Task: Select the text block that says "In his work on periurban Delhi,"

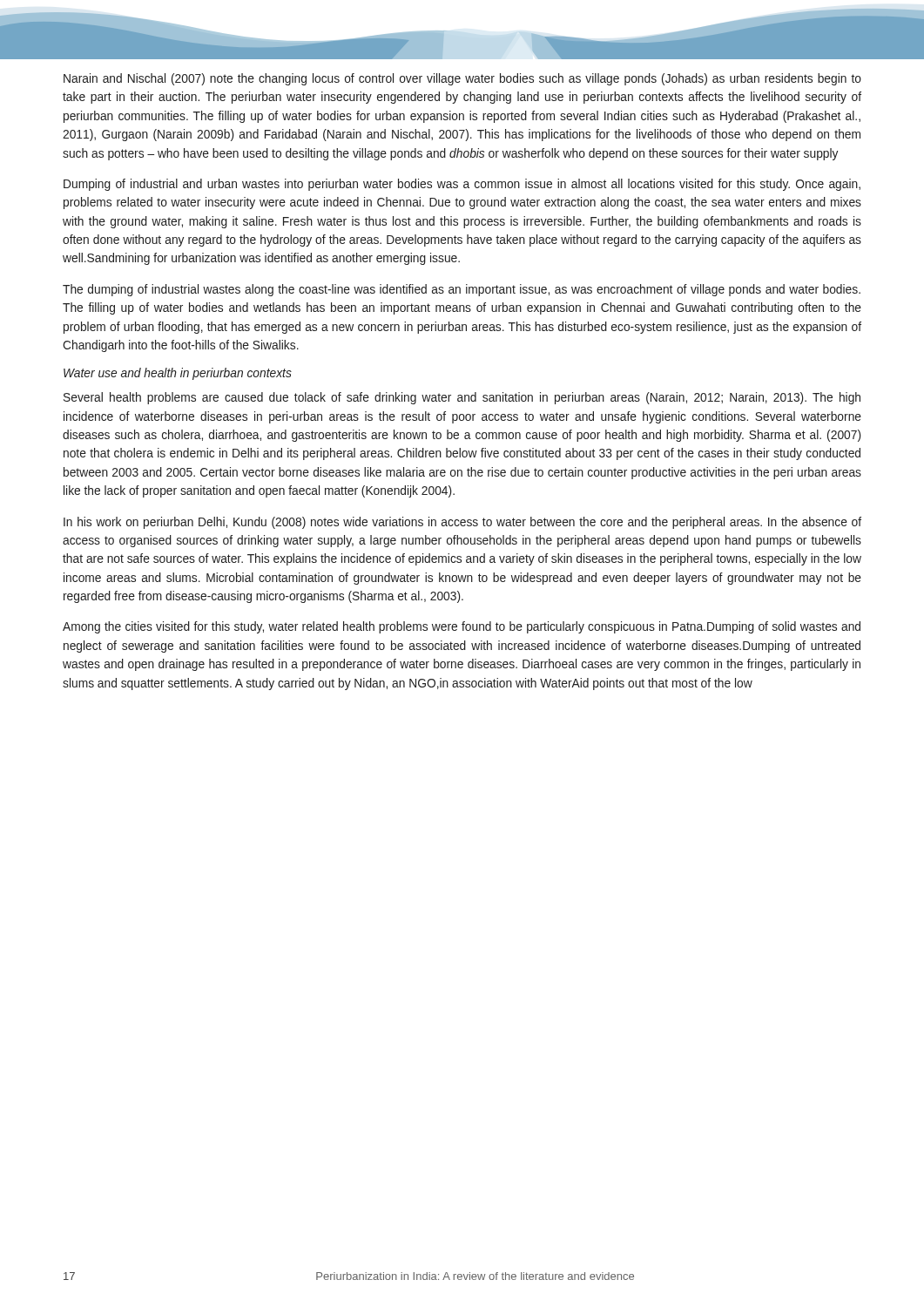Action: 462,559
